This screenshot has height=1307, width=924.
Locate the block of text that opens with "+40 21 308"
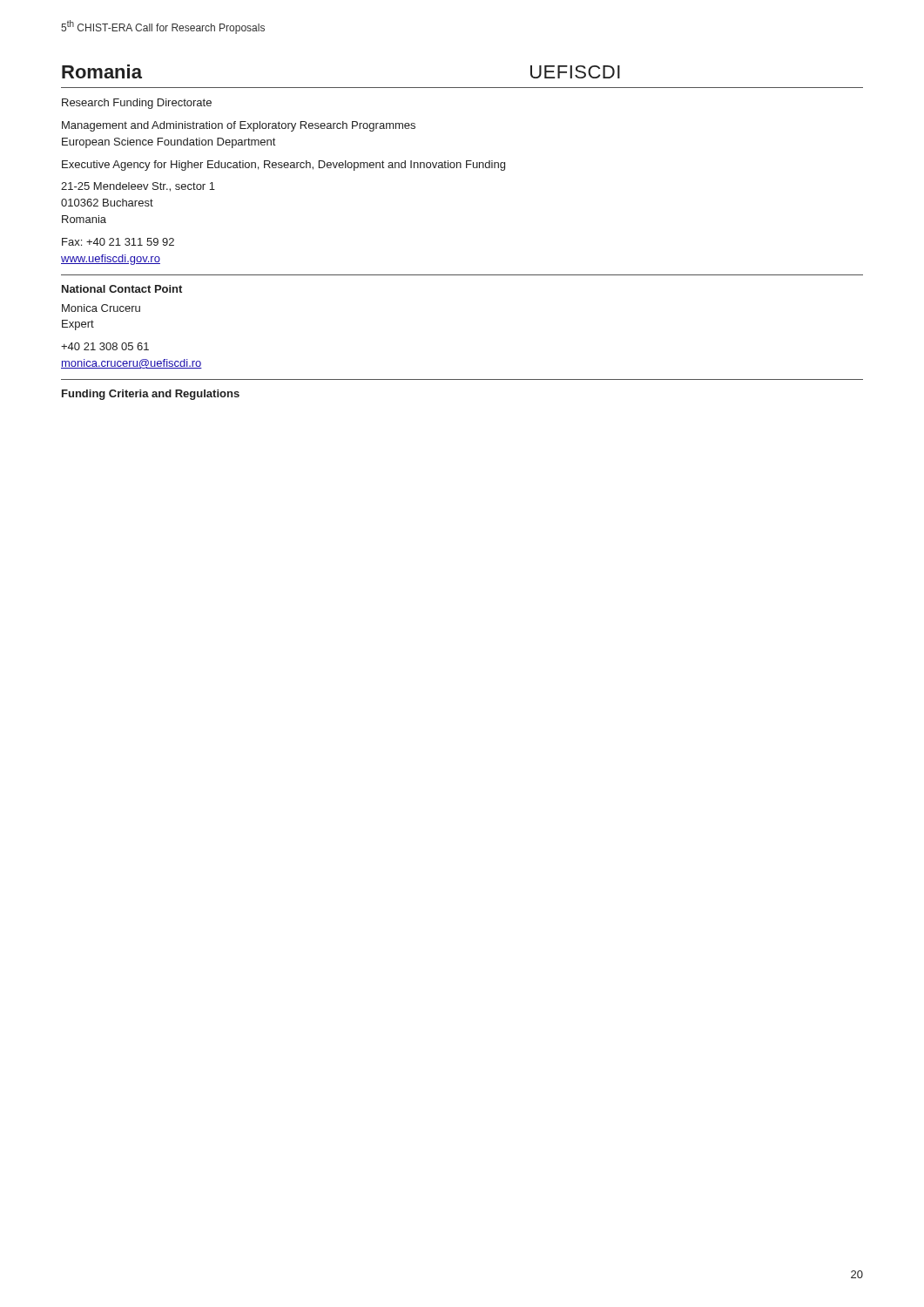(x=131, y=355)
